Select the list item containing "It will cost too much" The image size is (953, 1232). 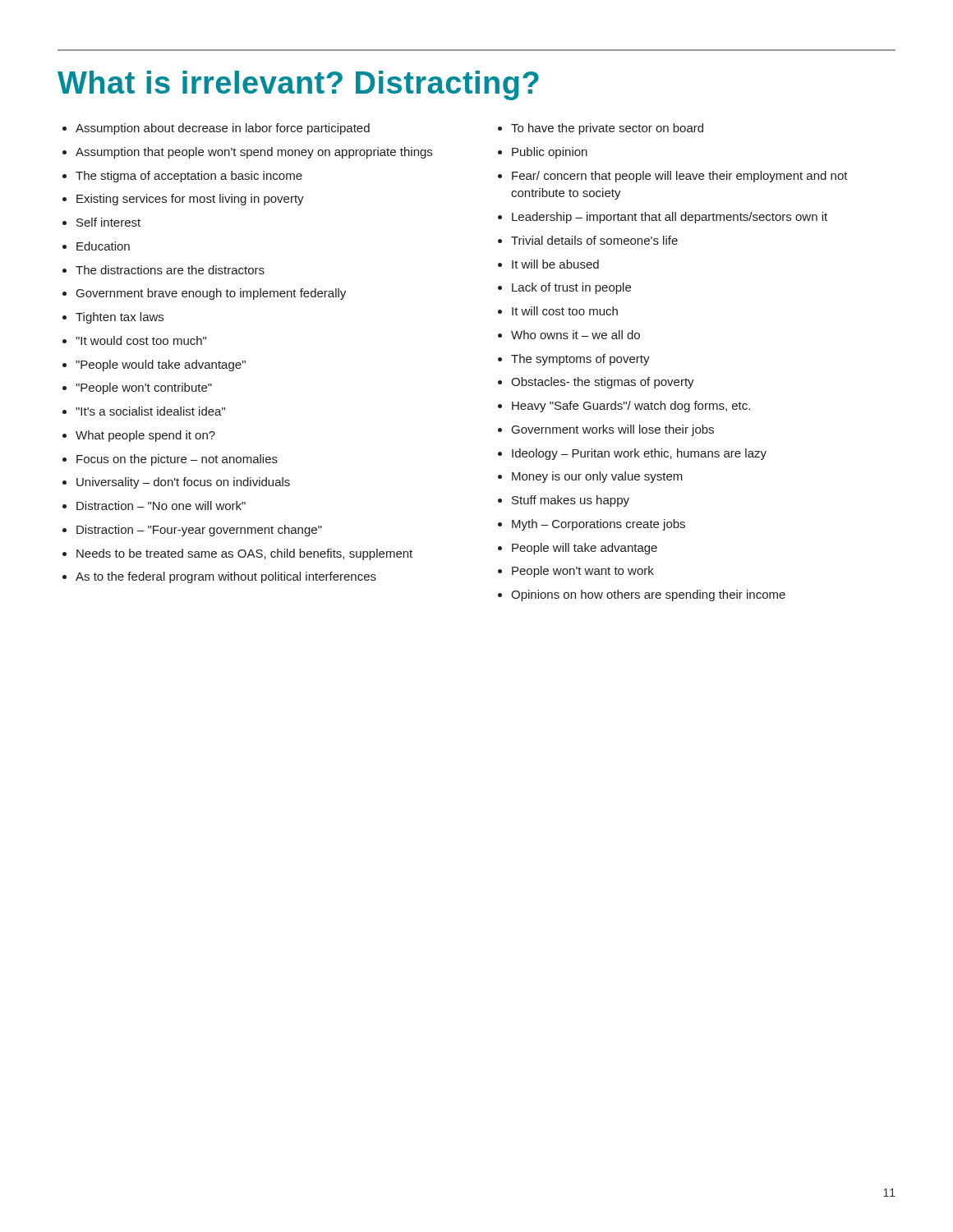(565, 311)
